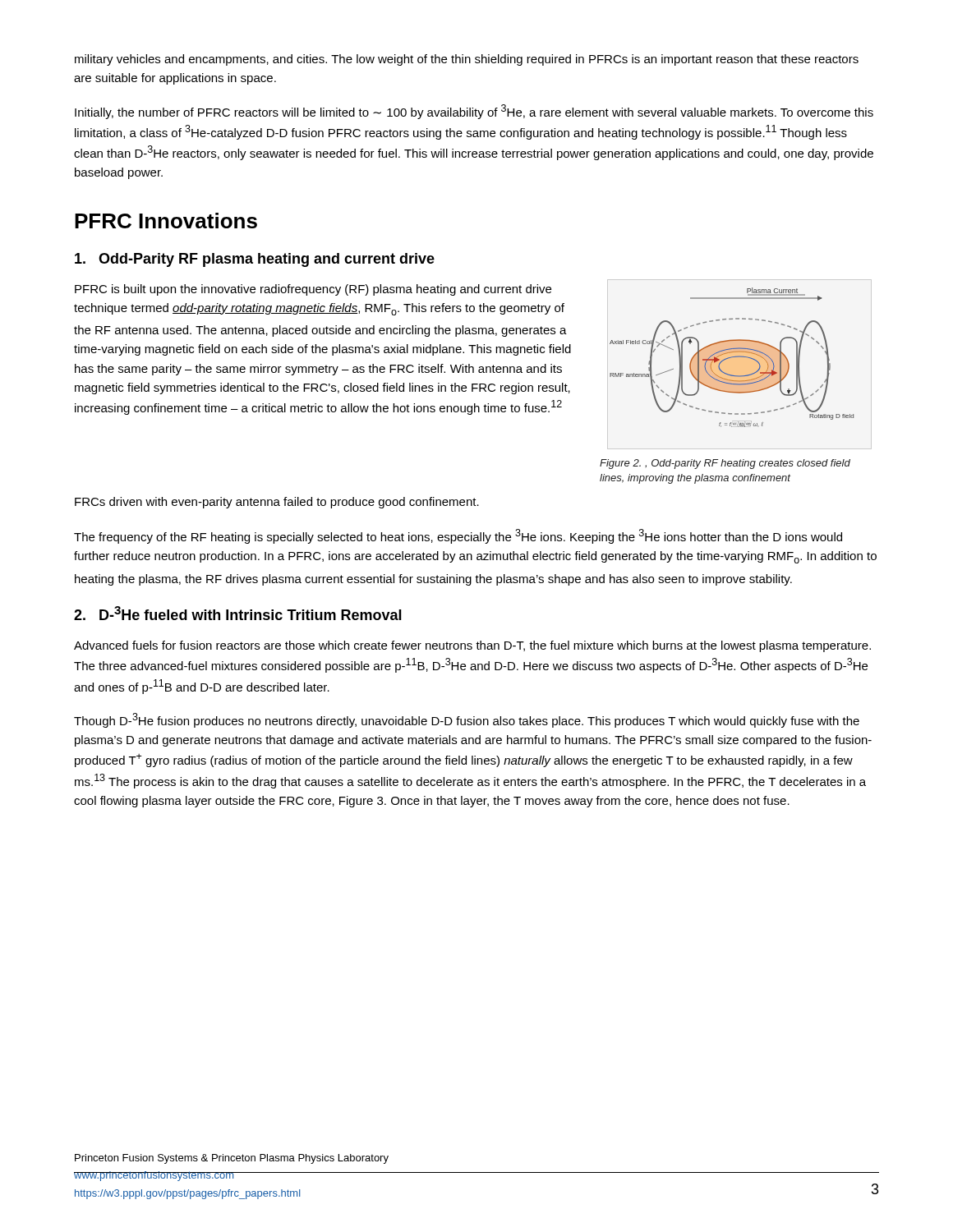Navigate to the text block starting "2. D-3He fueled with"

tap(238, 613)
